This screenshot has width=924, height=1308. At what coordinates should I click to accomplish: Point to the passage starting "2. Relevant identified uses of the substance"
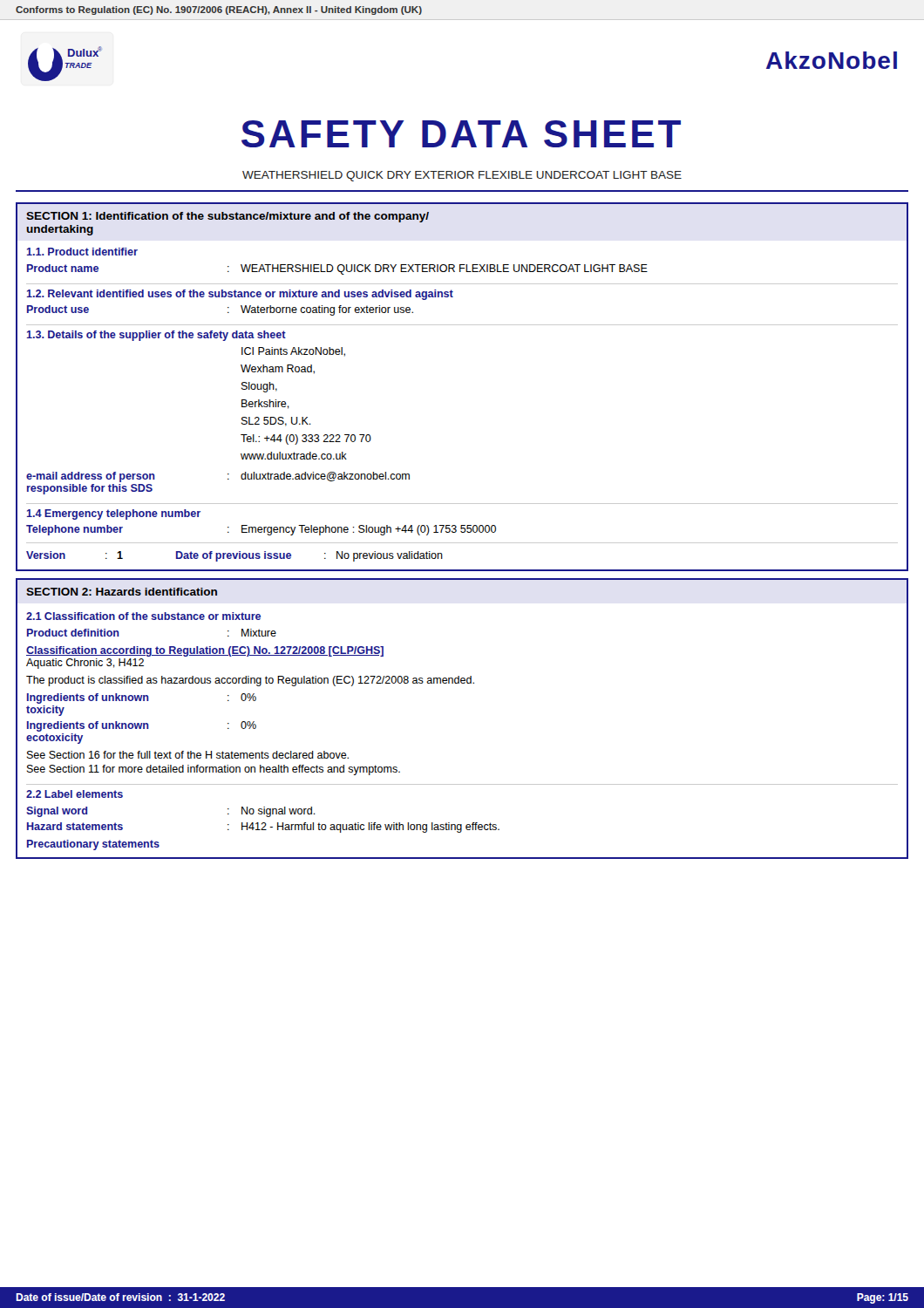pyautogui.click(x=240, y=294)
